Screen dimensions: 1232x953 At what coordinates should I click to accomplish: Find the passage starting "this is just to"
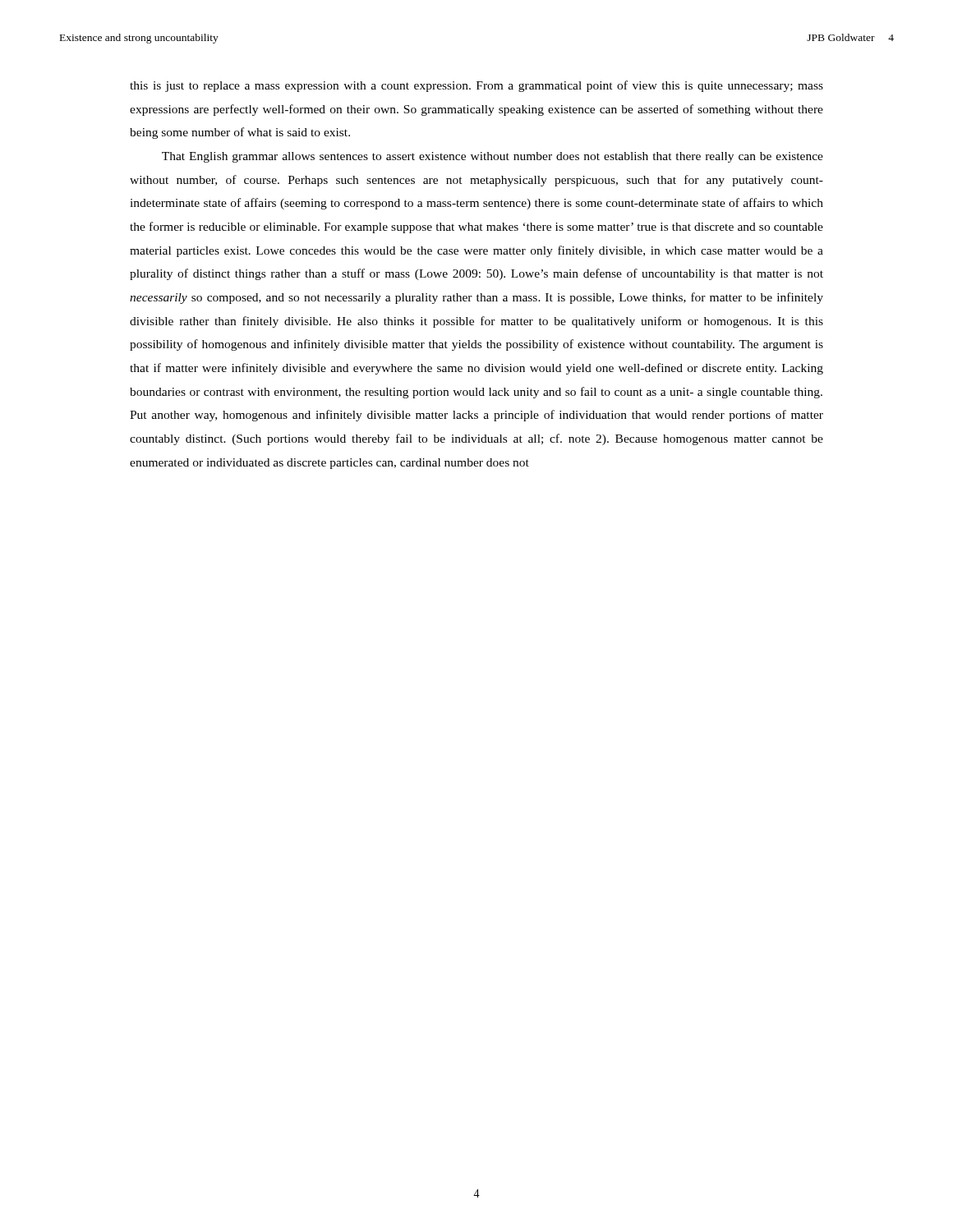(476, 109)
